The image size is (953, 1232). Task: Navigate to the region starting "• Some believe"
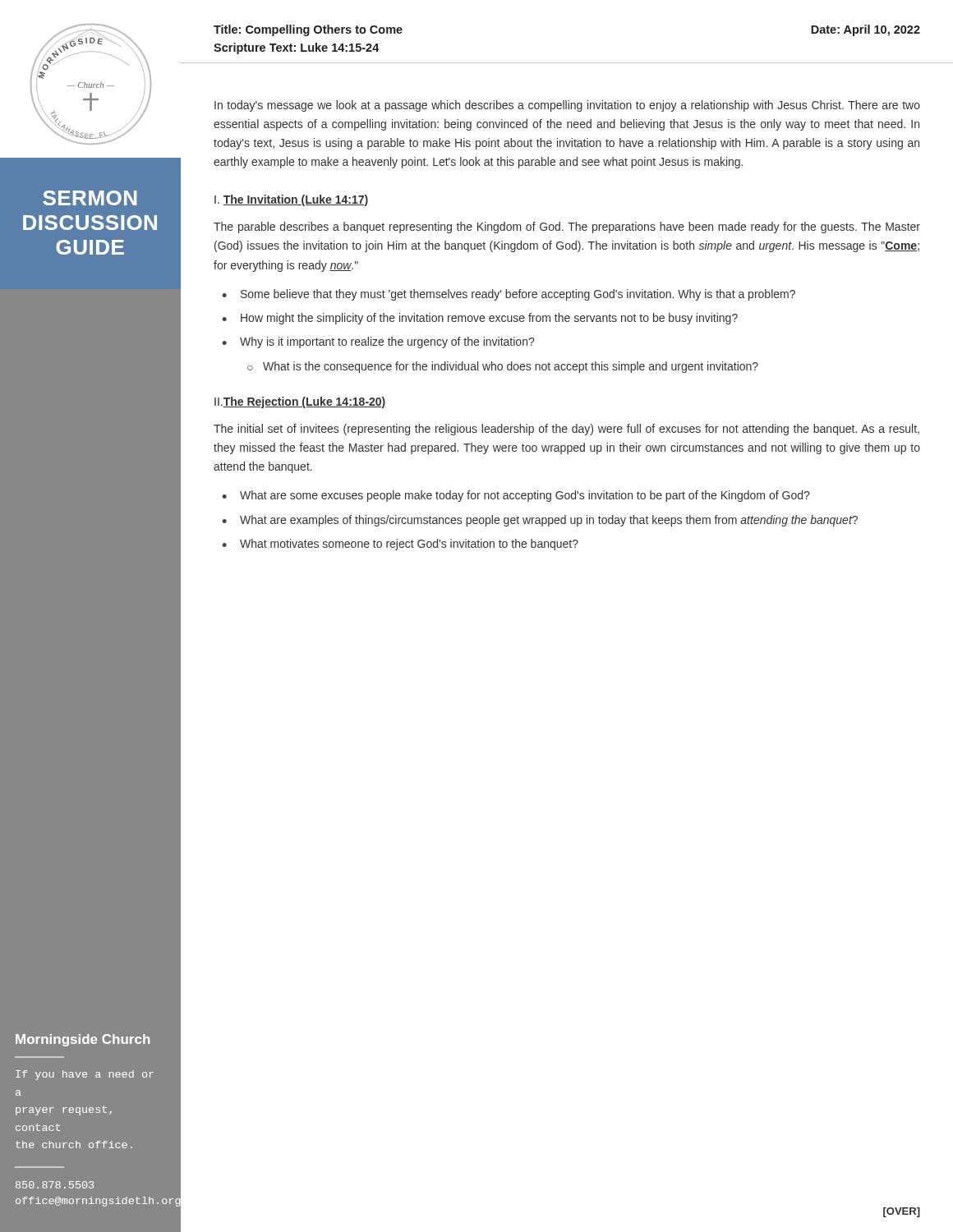click(x=571, y=295)
